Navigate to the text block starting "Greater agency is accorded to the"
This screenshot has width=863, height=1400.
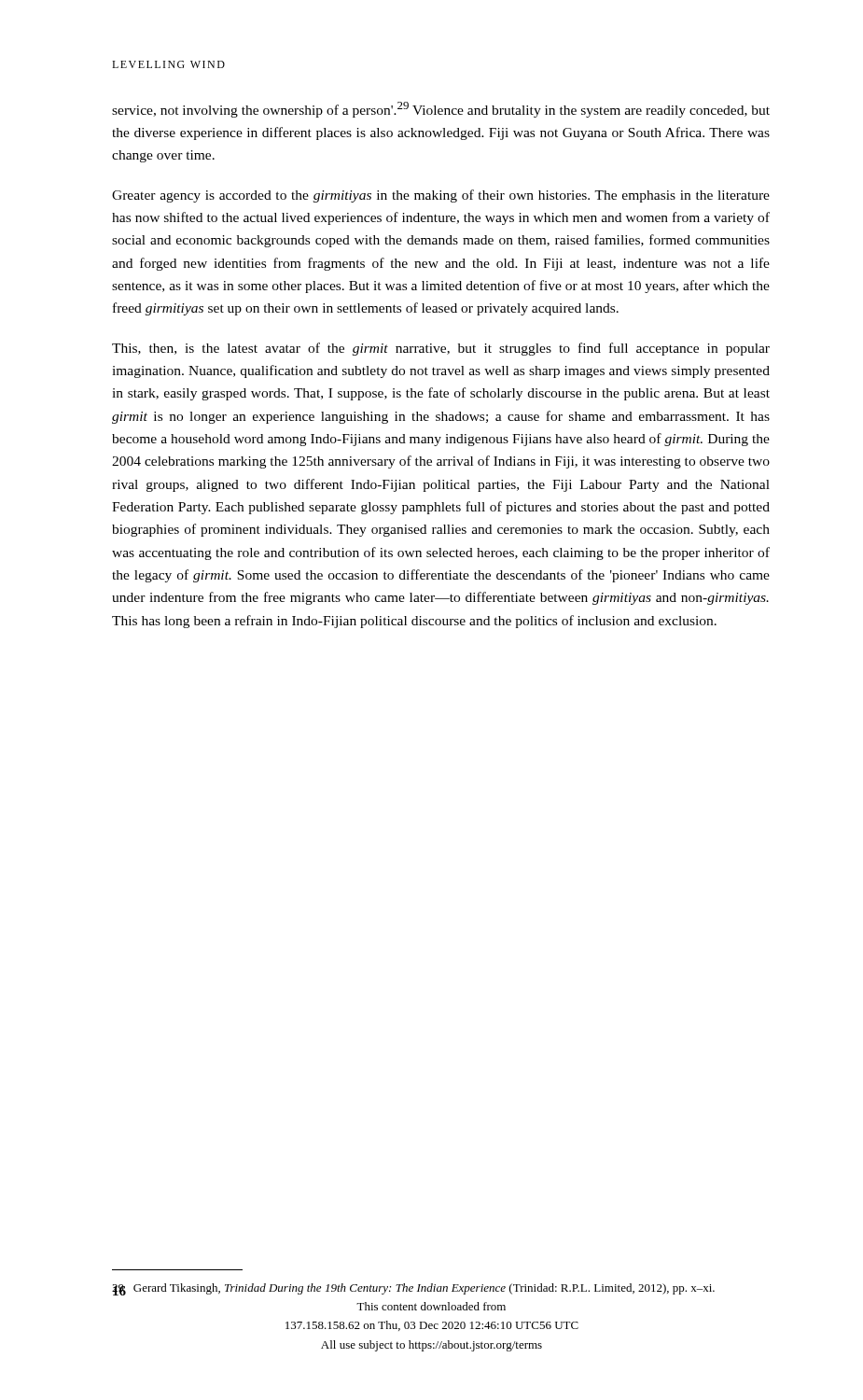point(441,251)
